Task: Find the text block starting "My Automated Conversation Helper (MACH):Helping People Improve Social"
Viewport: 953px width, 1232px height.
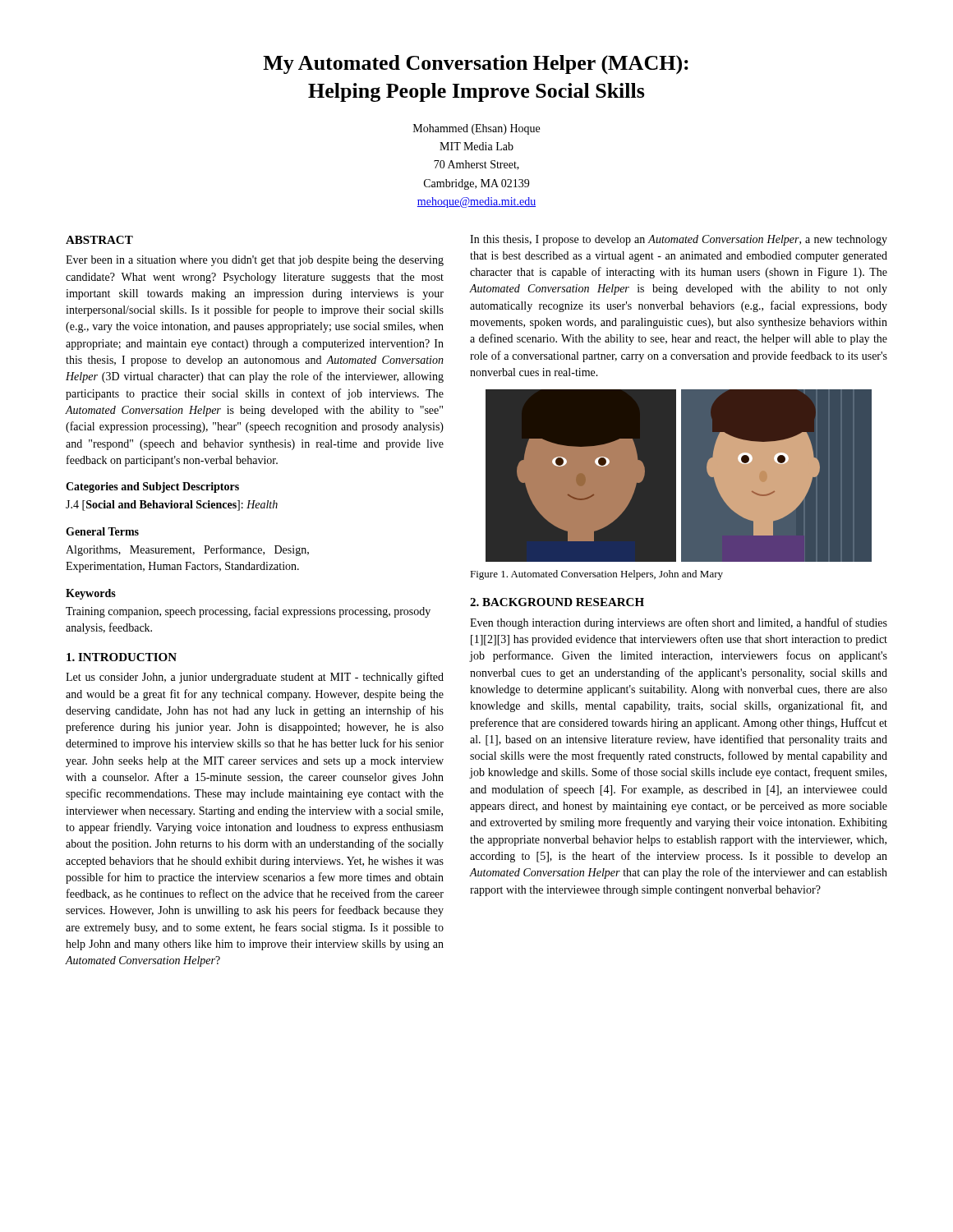Action: [x=476, y=77]
